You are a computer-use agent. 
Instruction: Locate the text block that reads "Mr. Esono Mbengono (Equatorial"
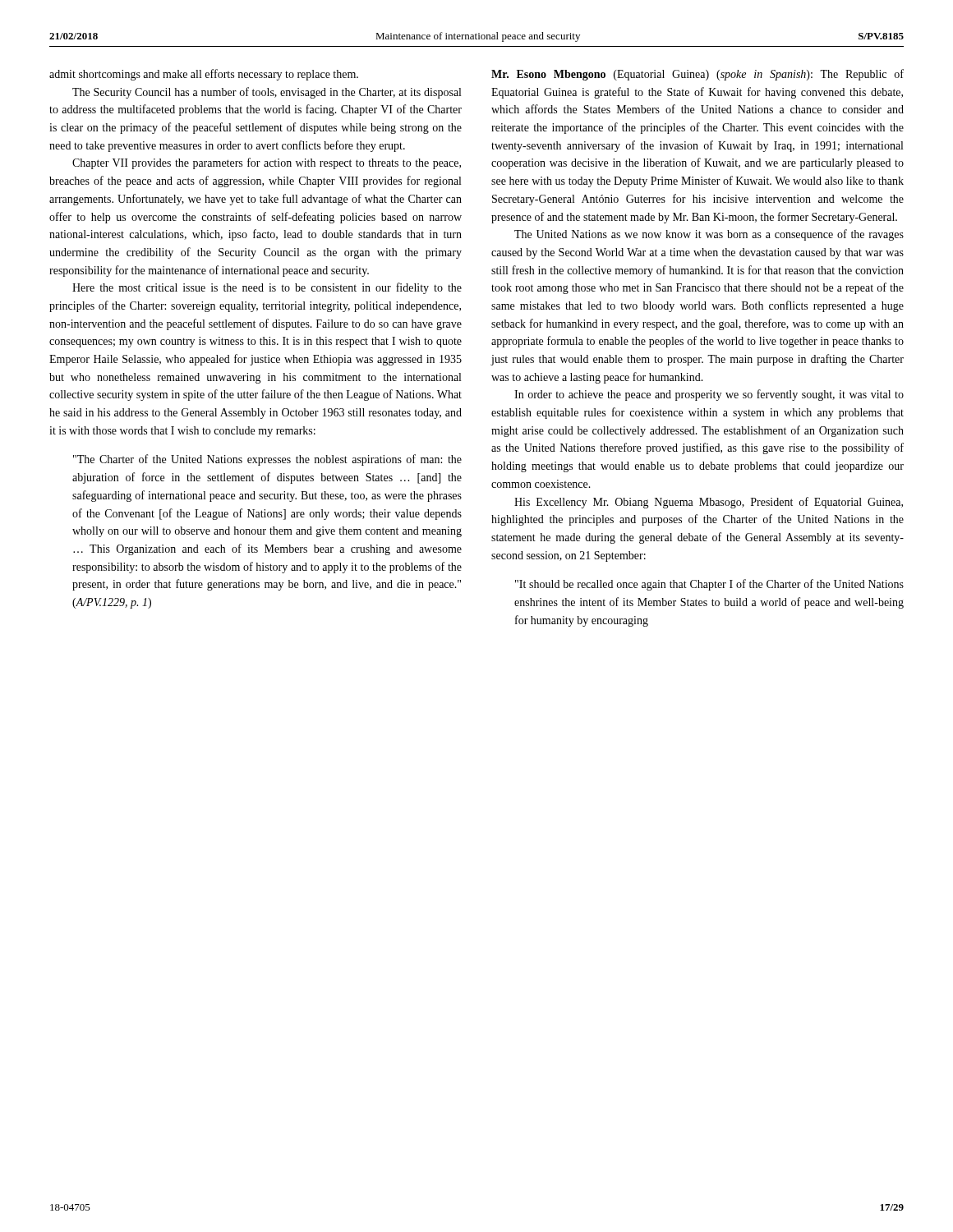pos(698,315)
